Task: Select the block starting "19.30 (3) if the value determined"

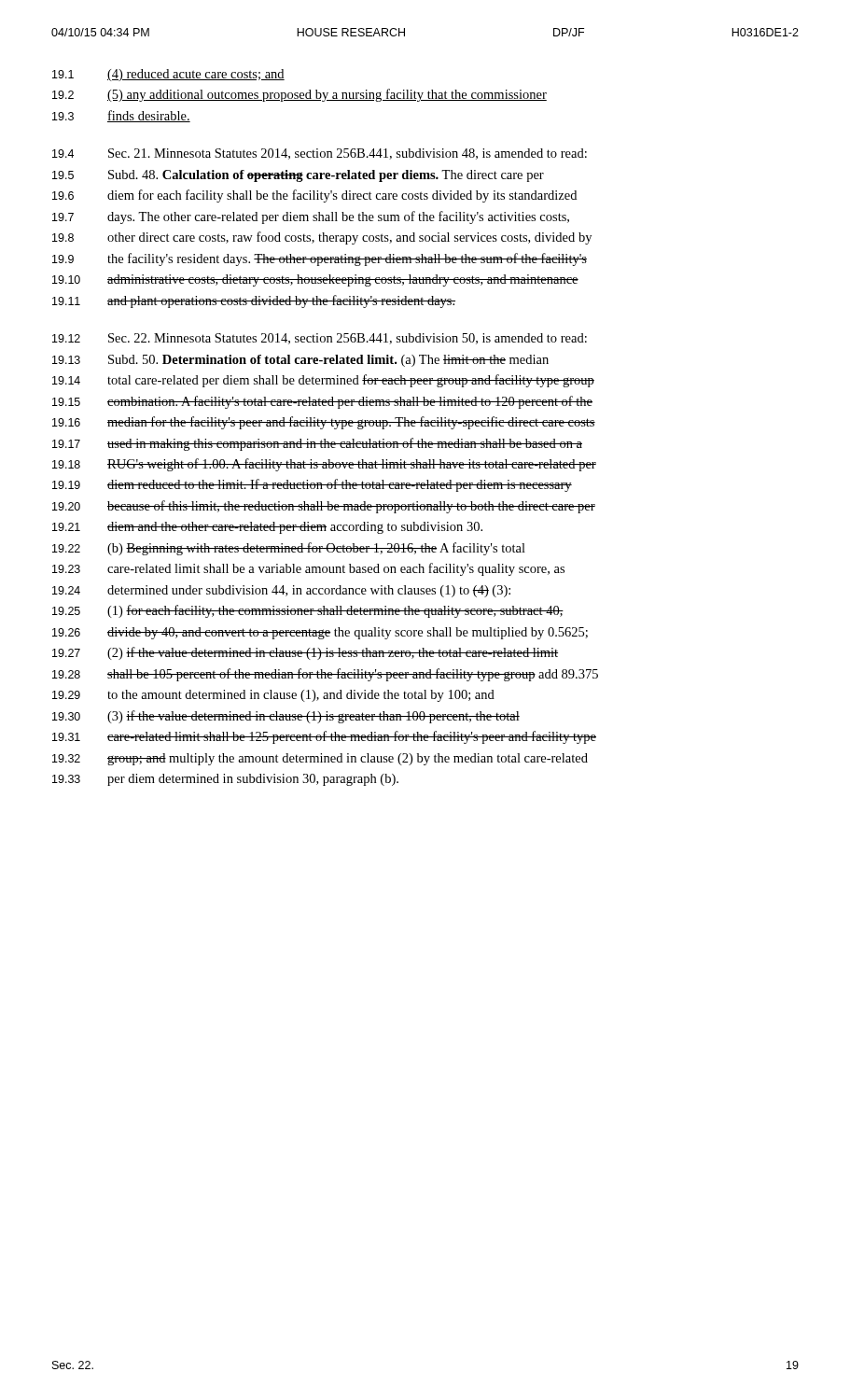Action: (429, 716)
